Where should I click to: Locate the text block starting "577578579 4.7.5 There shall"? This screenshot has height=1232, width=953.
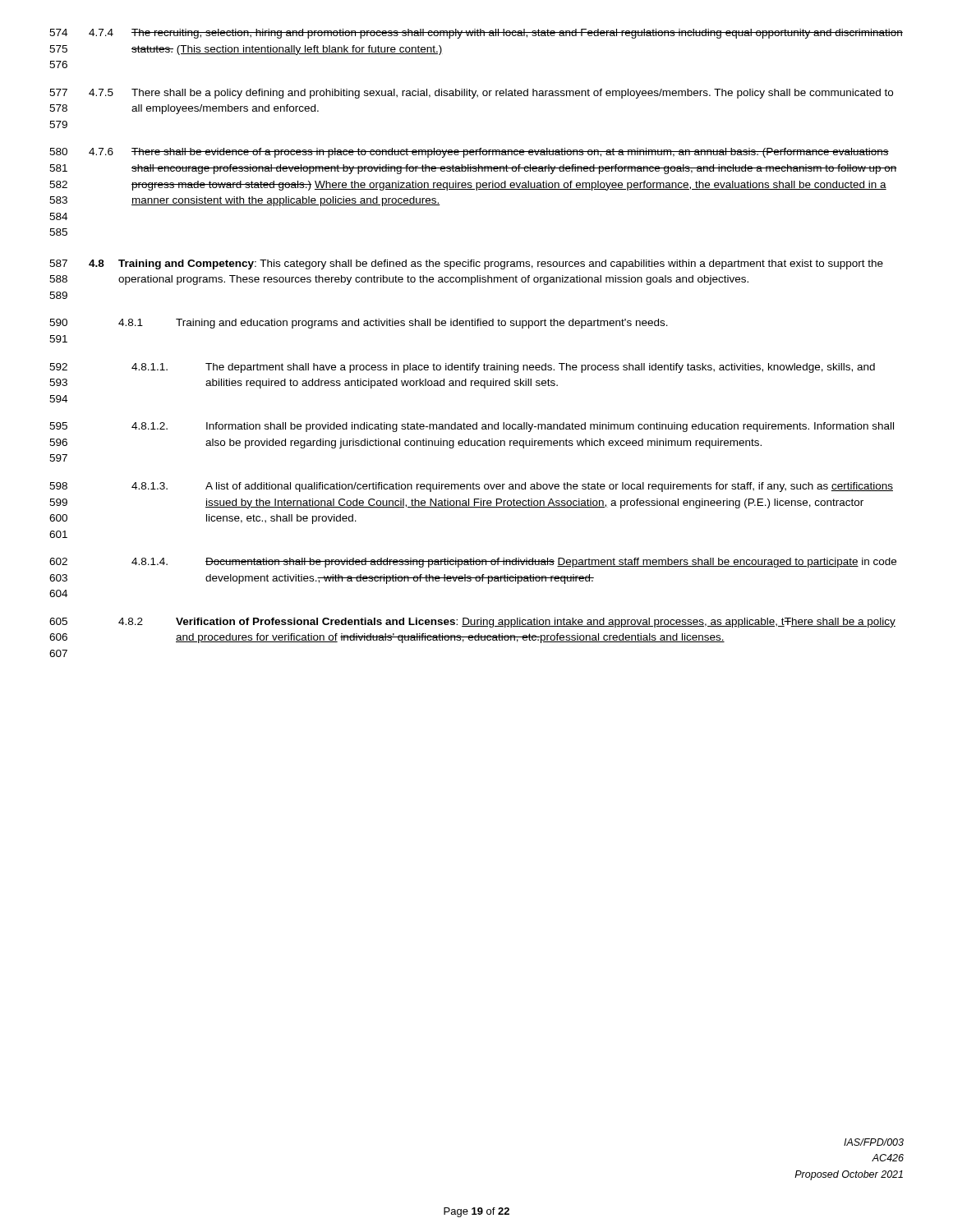pyautogui.click(x=476, y=108)
